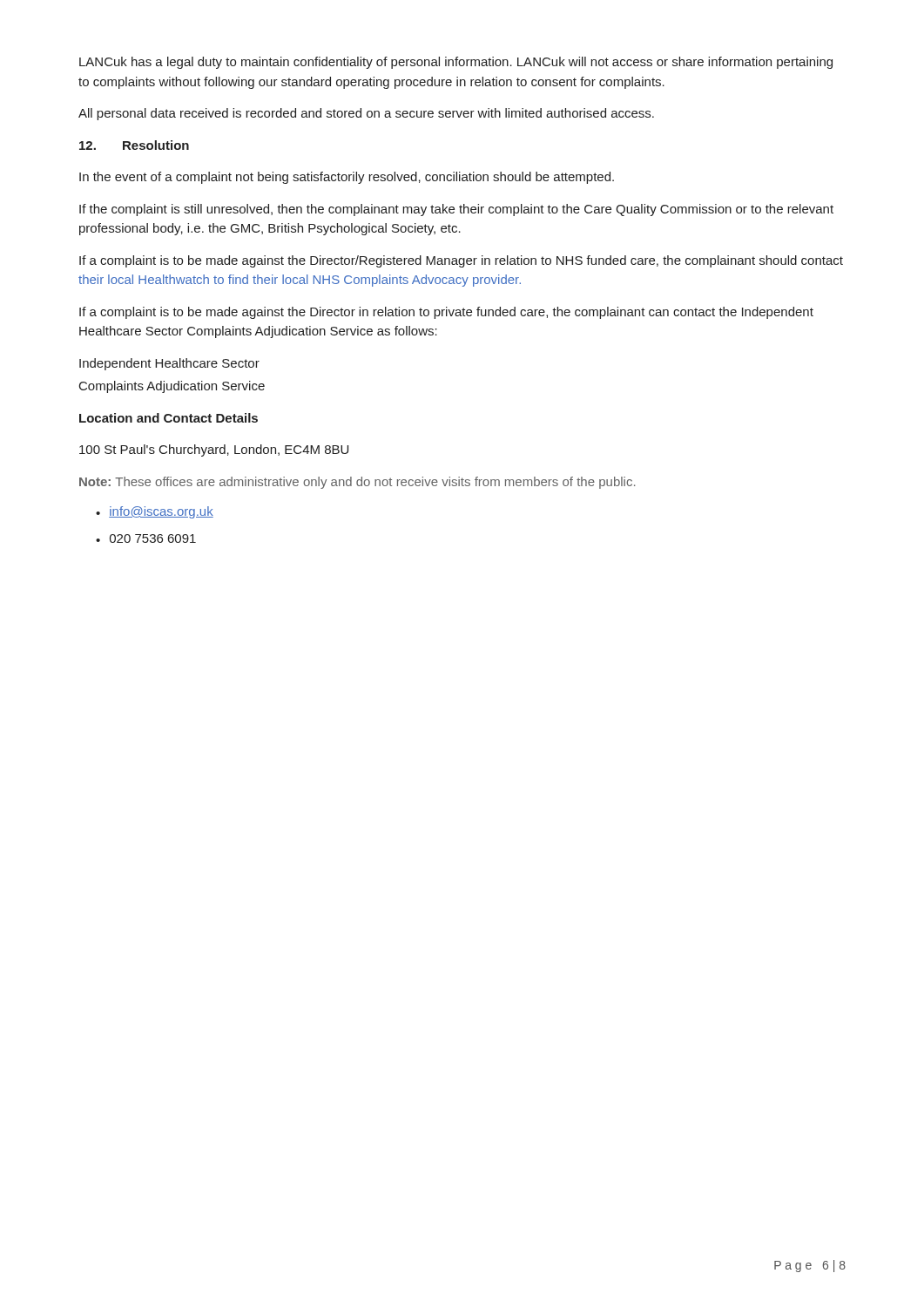Find the text starting "LANCuk has a legal duty to maintain confidentiality"

pyautogui.click(x=462, y=72)
